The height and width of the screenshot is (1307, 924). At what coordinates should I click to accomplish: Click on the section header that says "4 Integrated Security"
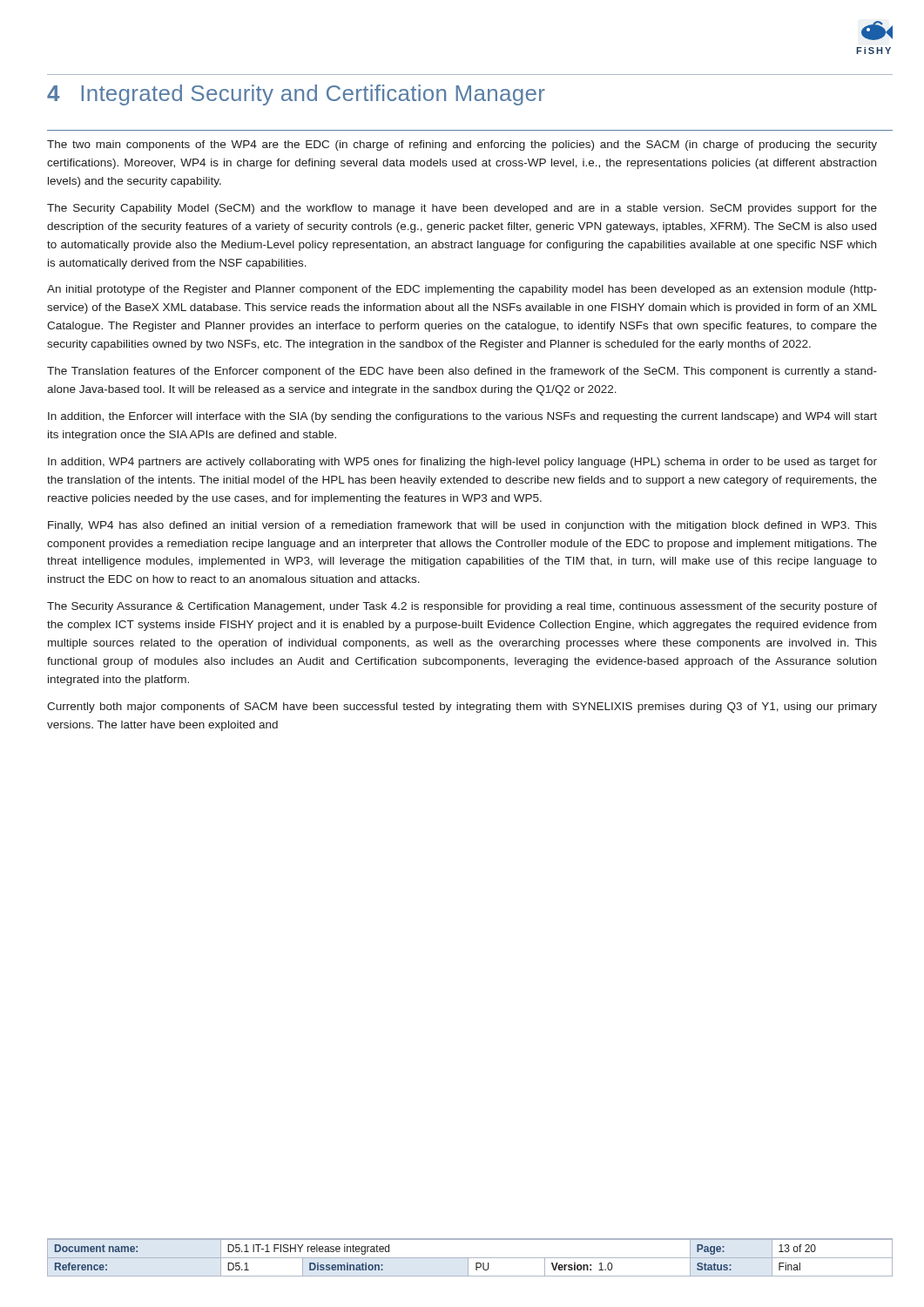coord(462,94)
